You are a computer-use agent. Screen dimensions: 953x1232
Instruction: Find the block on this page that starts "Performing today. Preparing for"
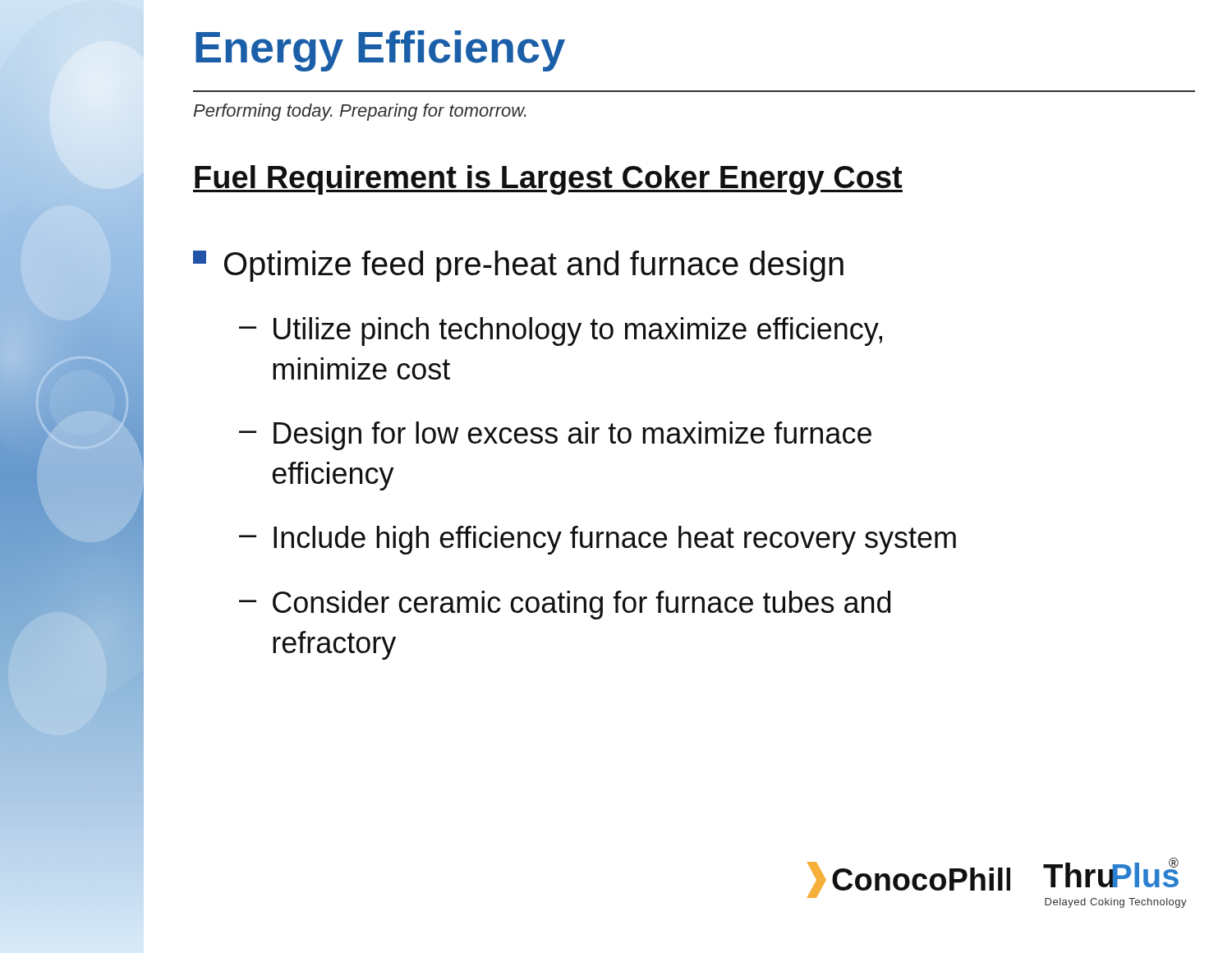click(361, 111)
